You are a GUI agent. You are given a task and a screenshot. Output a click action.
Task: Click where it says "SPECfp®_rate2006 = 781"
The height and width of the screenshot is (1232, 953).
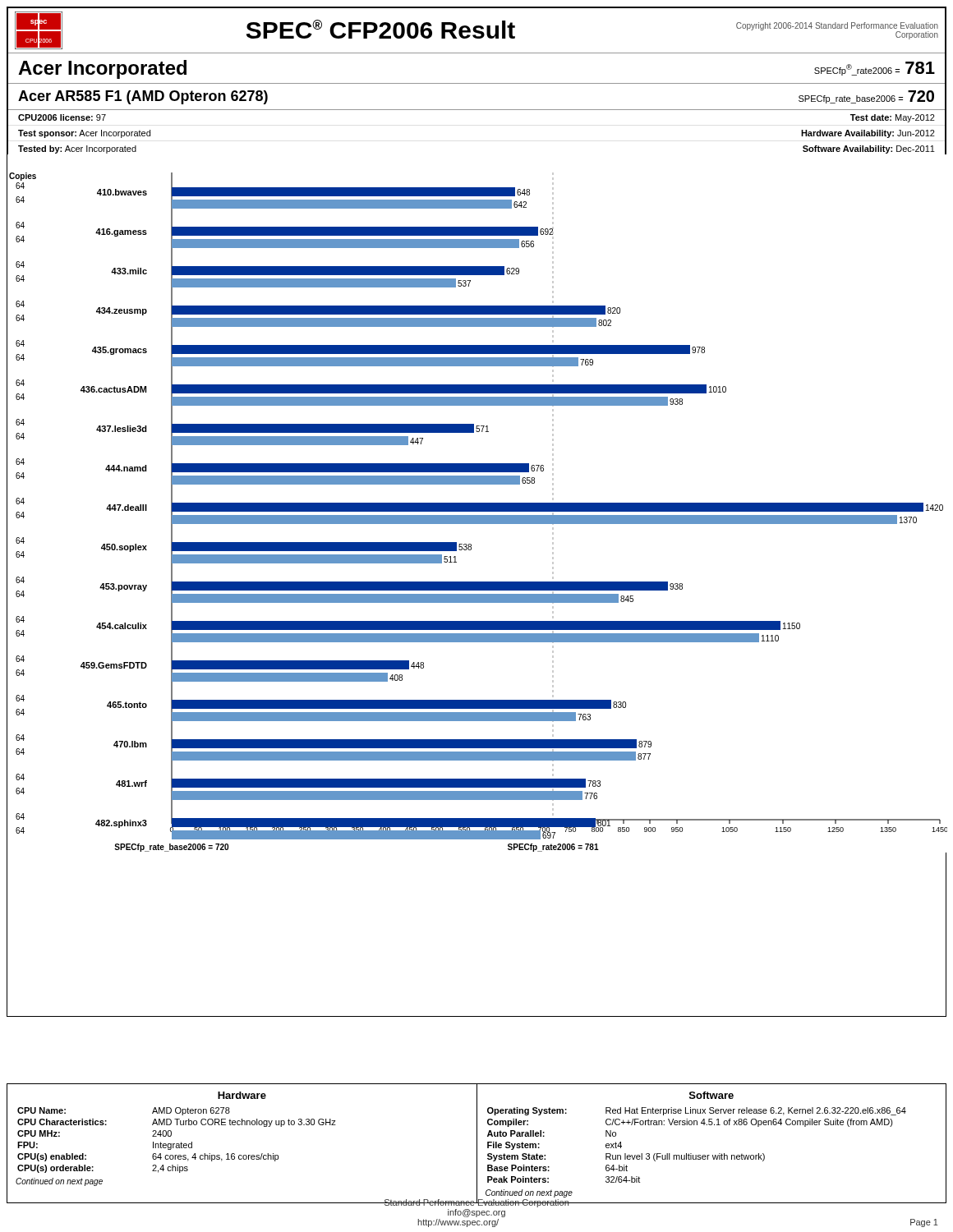tap(874, 68)
